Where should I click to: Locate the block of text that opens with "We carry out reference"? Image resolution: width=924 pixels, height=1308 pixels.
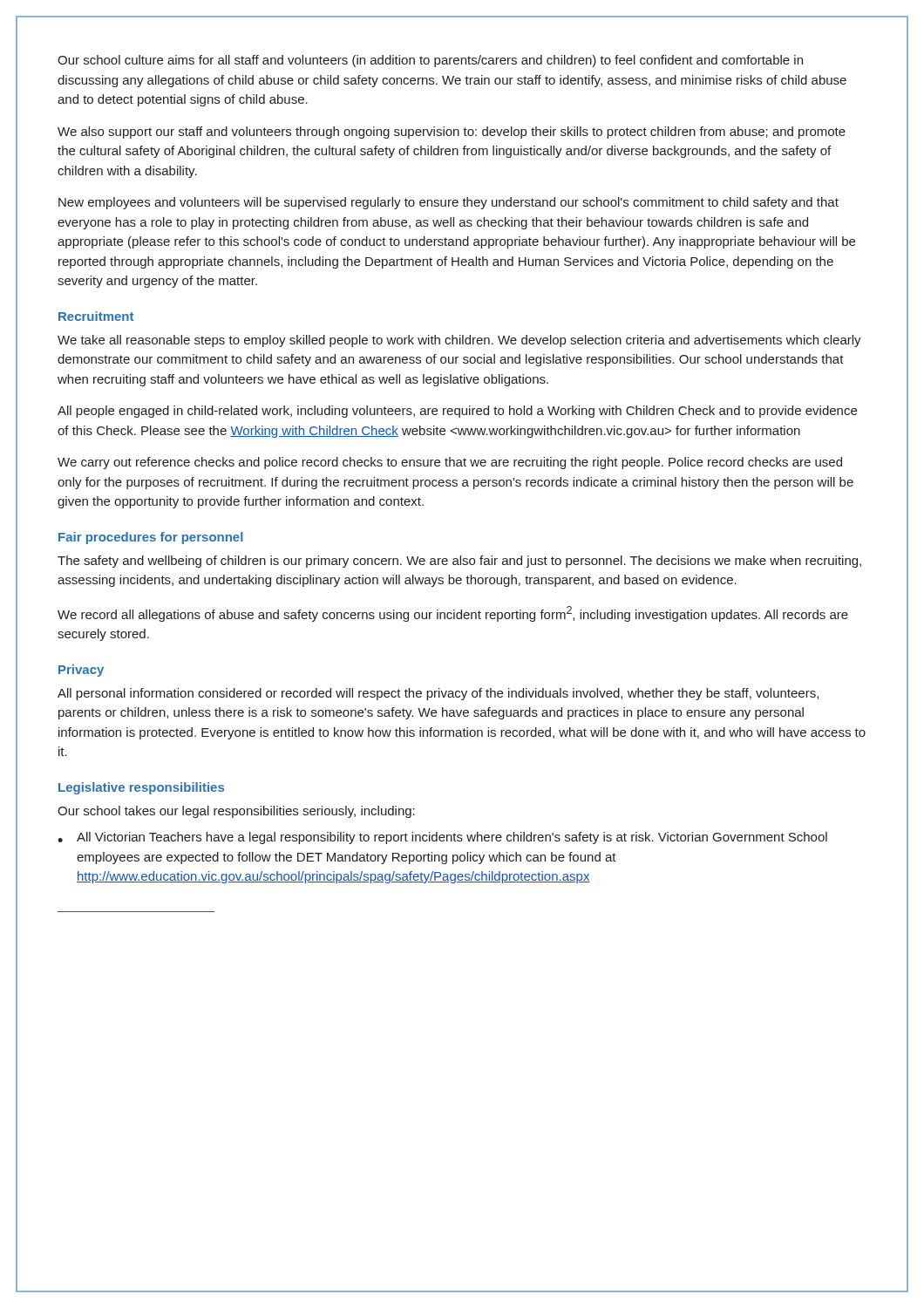pyautogui.click(x=456, y=481)
